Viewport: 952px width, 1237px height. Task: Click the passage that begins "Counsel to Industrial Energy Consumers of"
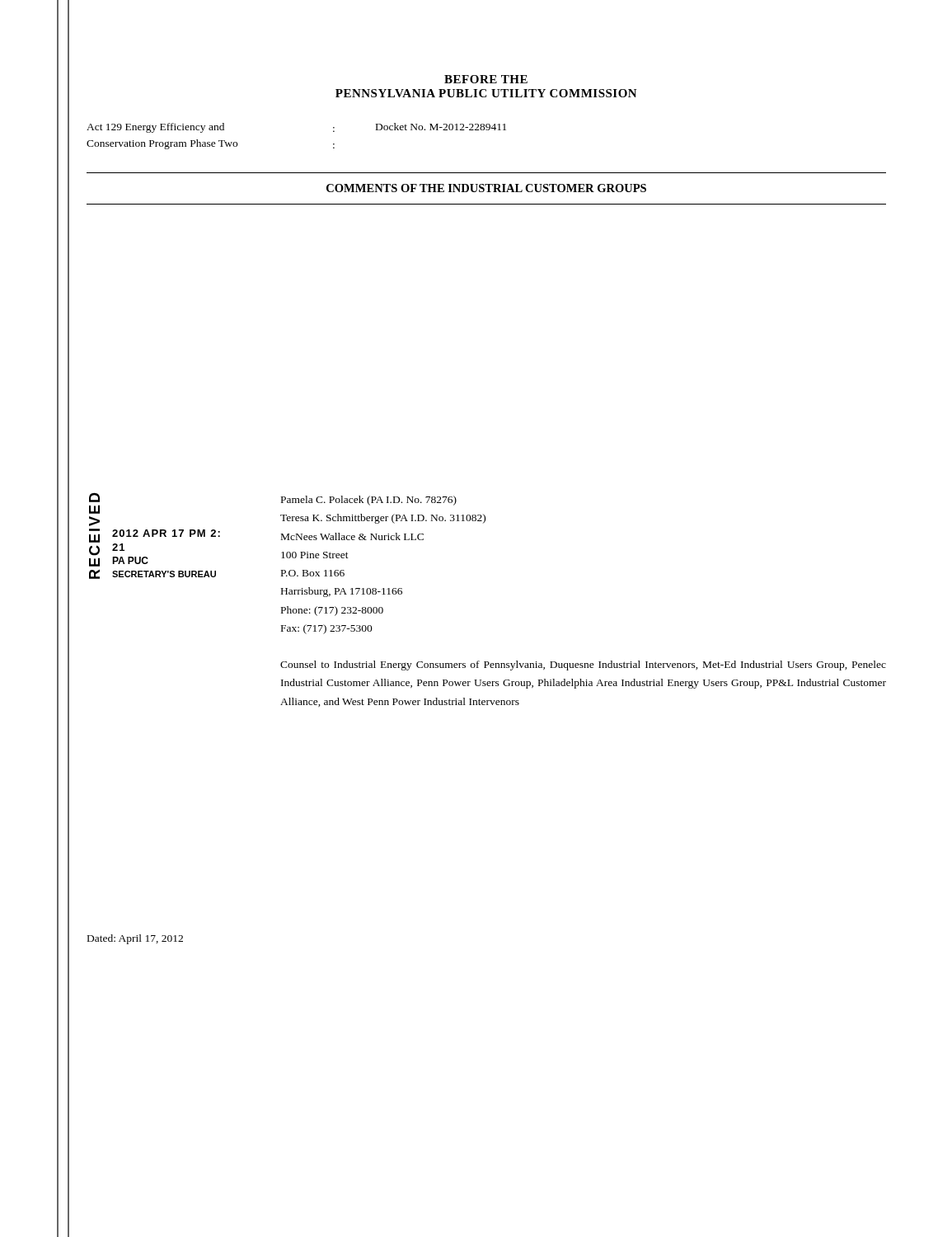pos(583,683)
